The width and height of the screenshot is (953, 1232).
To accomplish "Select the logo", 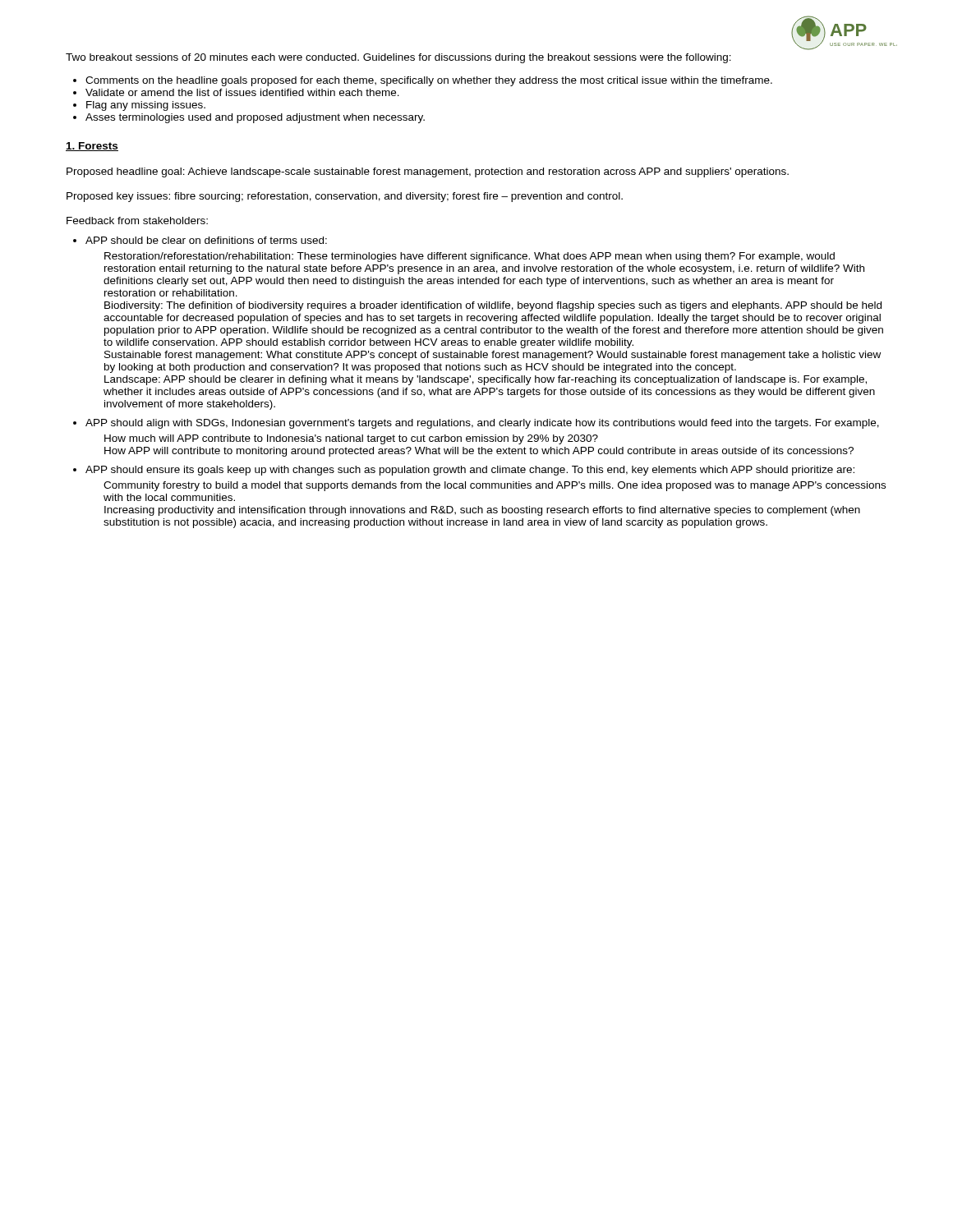I will tap(844, 37).
